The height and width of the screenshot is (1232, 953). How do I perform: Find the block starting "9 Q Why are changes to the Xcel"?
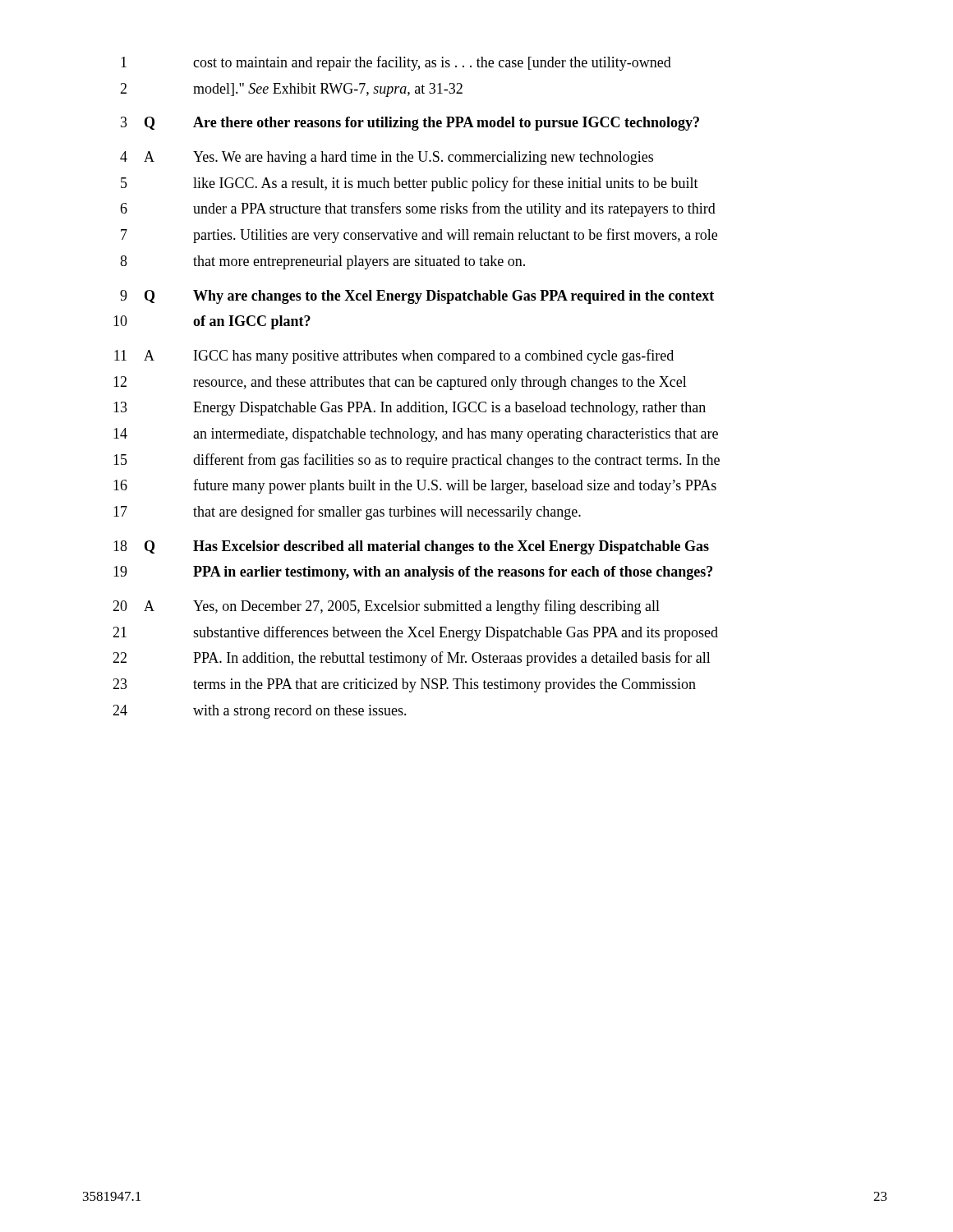pos(485,295)
